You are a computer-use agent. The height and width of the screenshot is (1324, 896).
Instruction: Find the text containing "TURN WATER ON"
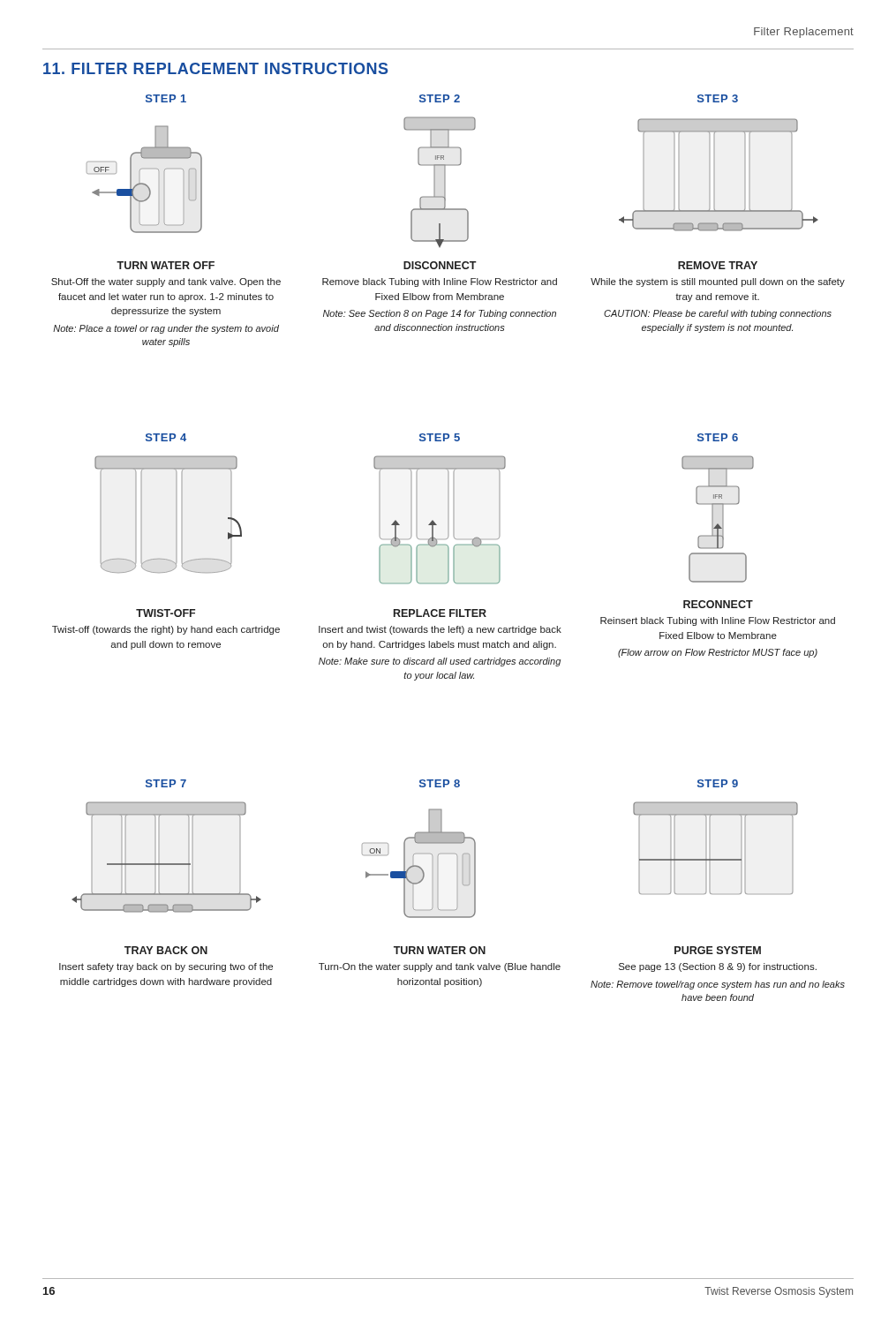(440, 951)
